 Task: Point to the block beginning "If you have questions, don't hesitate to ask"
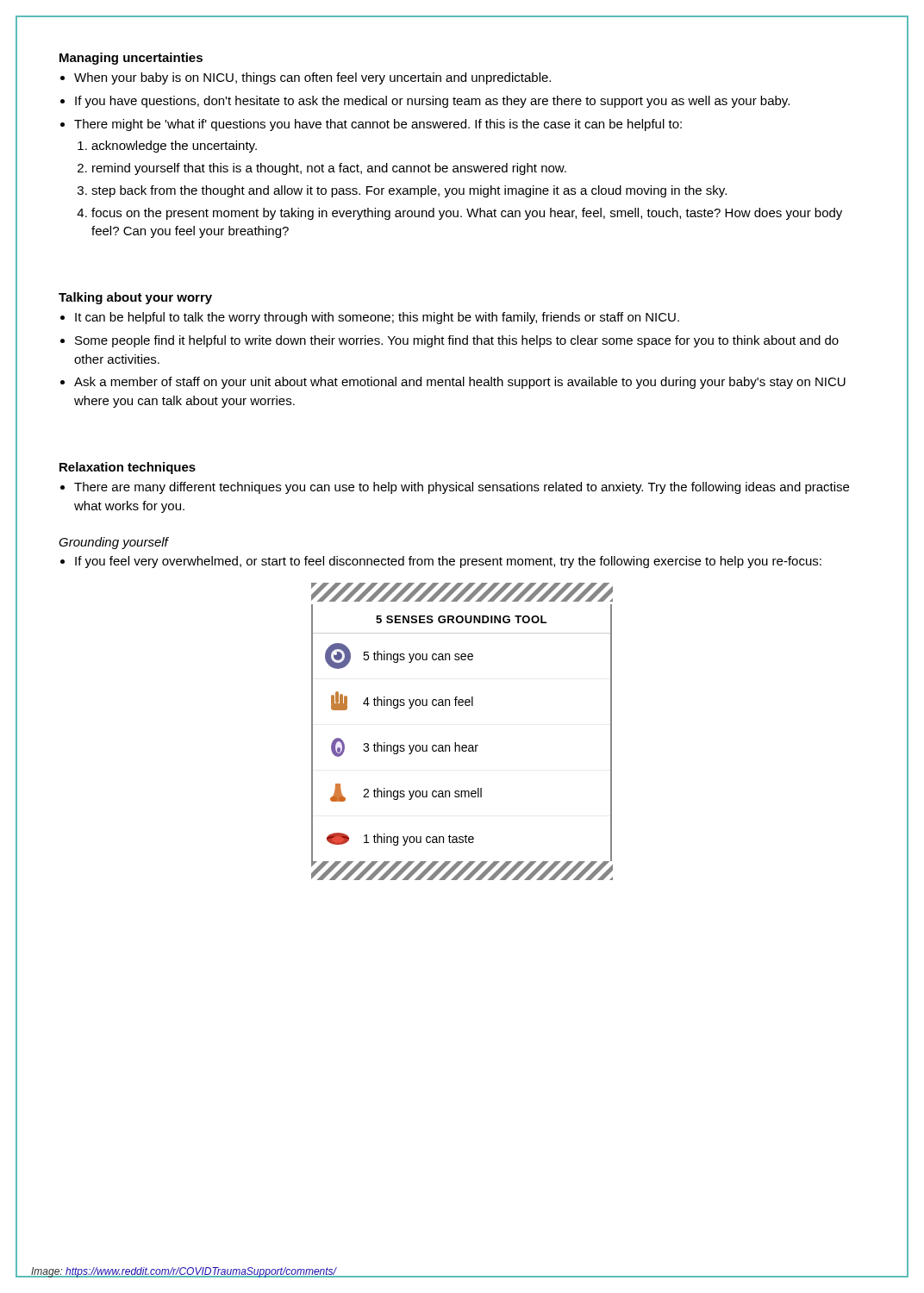pyautogui.click(x=432, y=100)
